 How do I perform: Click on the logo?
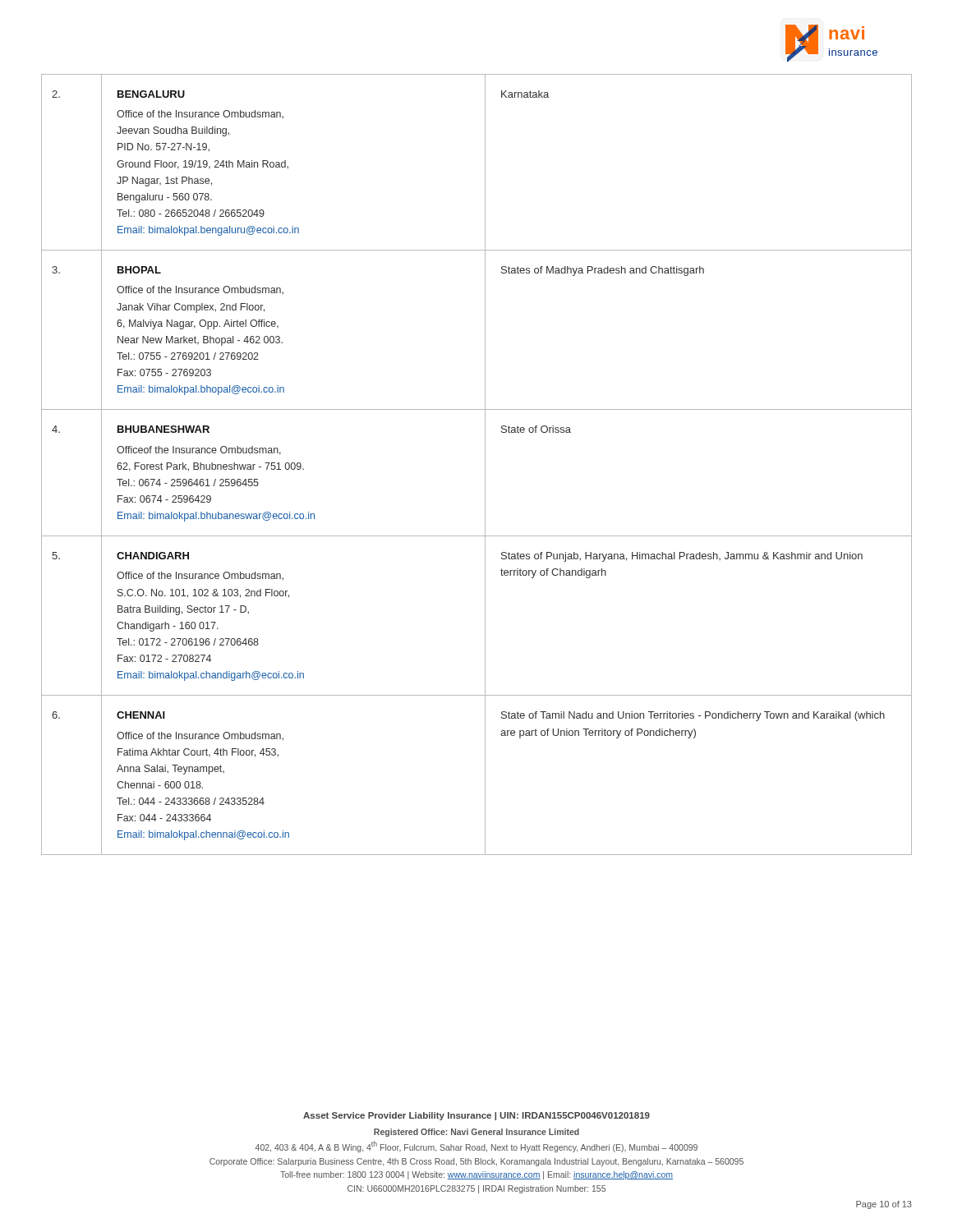coord(846,43)
